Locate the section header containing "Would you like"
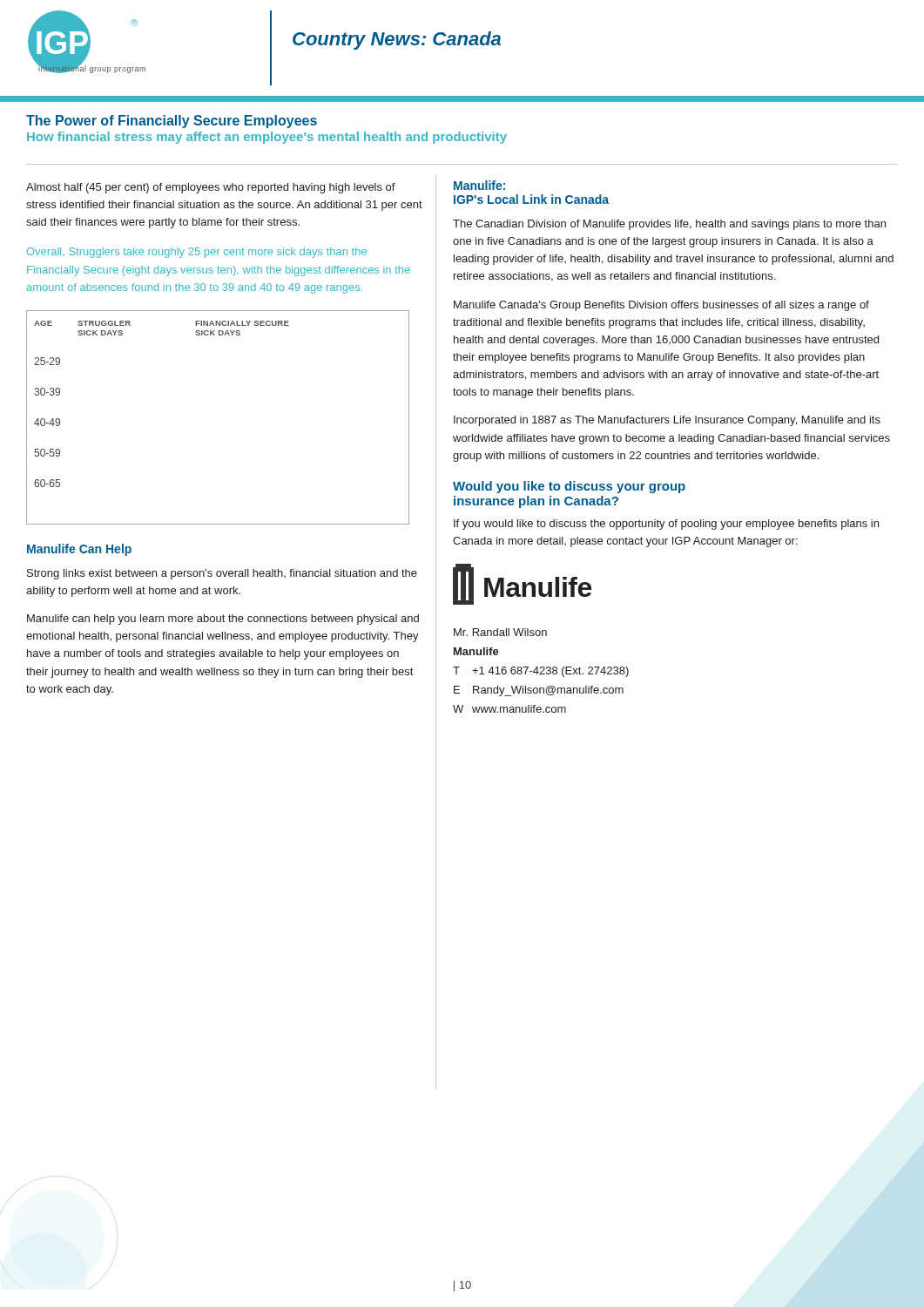This screenshot has width=924, height=1307. coord(675,493)
